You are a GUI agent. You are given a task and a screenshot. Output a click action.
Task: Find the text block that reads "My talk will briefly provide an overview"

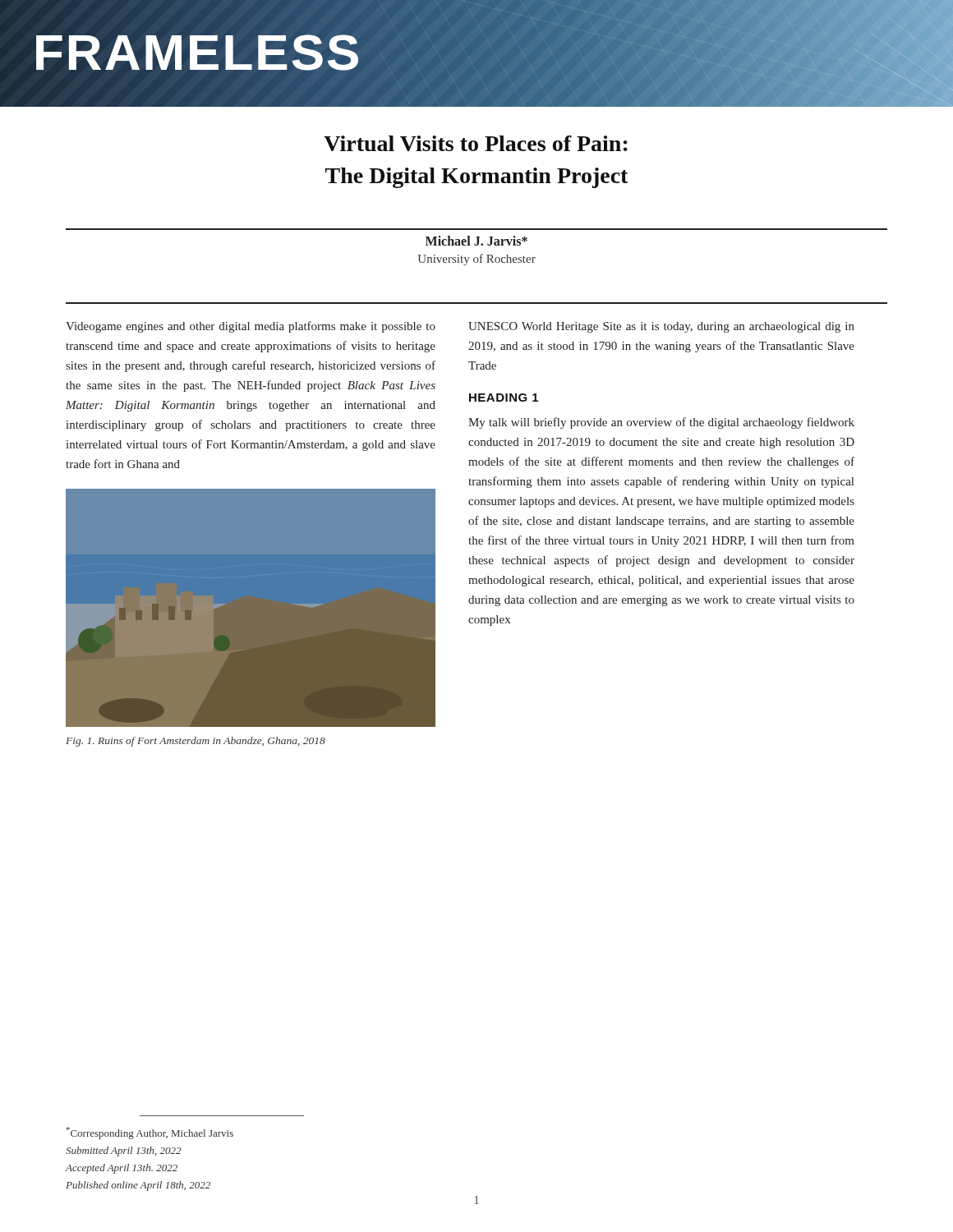click(661, 521)
